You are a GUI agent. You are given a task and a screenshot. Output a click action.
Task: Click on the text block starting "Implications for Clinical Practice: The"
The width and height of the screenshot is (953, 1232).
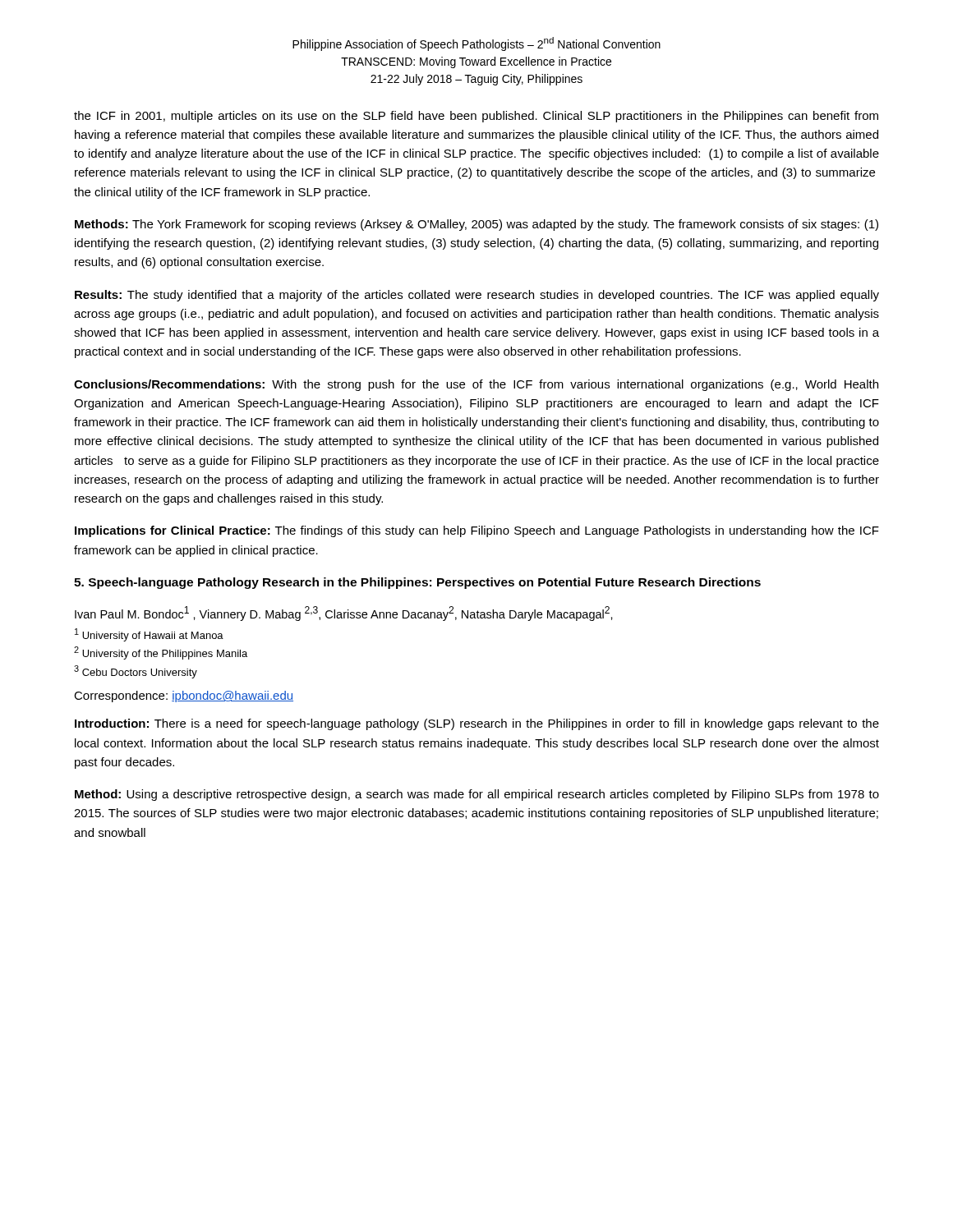coord(476,540)
